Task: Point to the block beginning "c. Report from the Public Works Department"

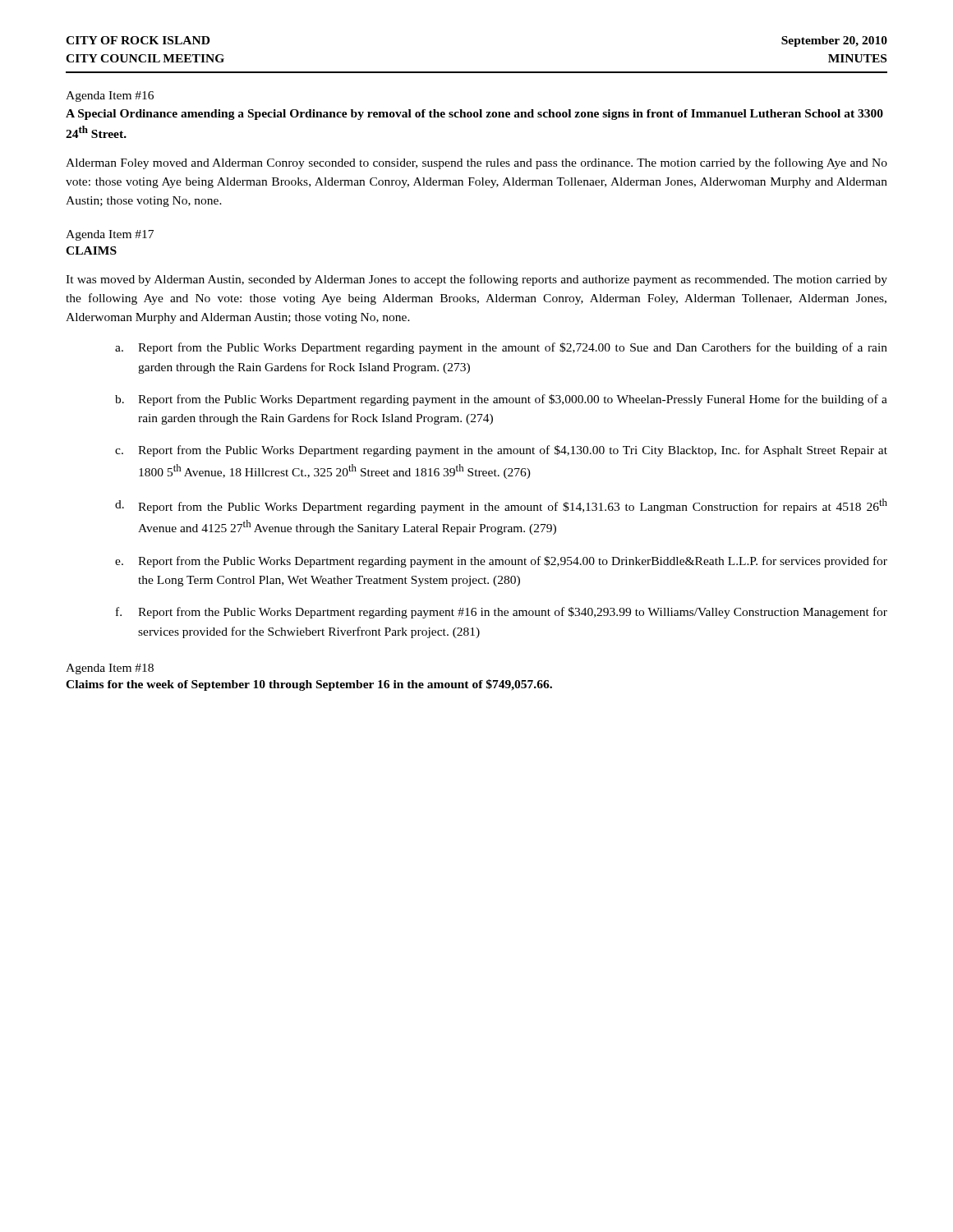Action: 501,461
